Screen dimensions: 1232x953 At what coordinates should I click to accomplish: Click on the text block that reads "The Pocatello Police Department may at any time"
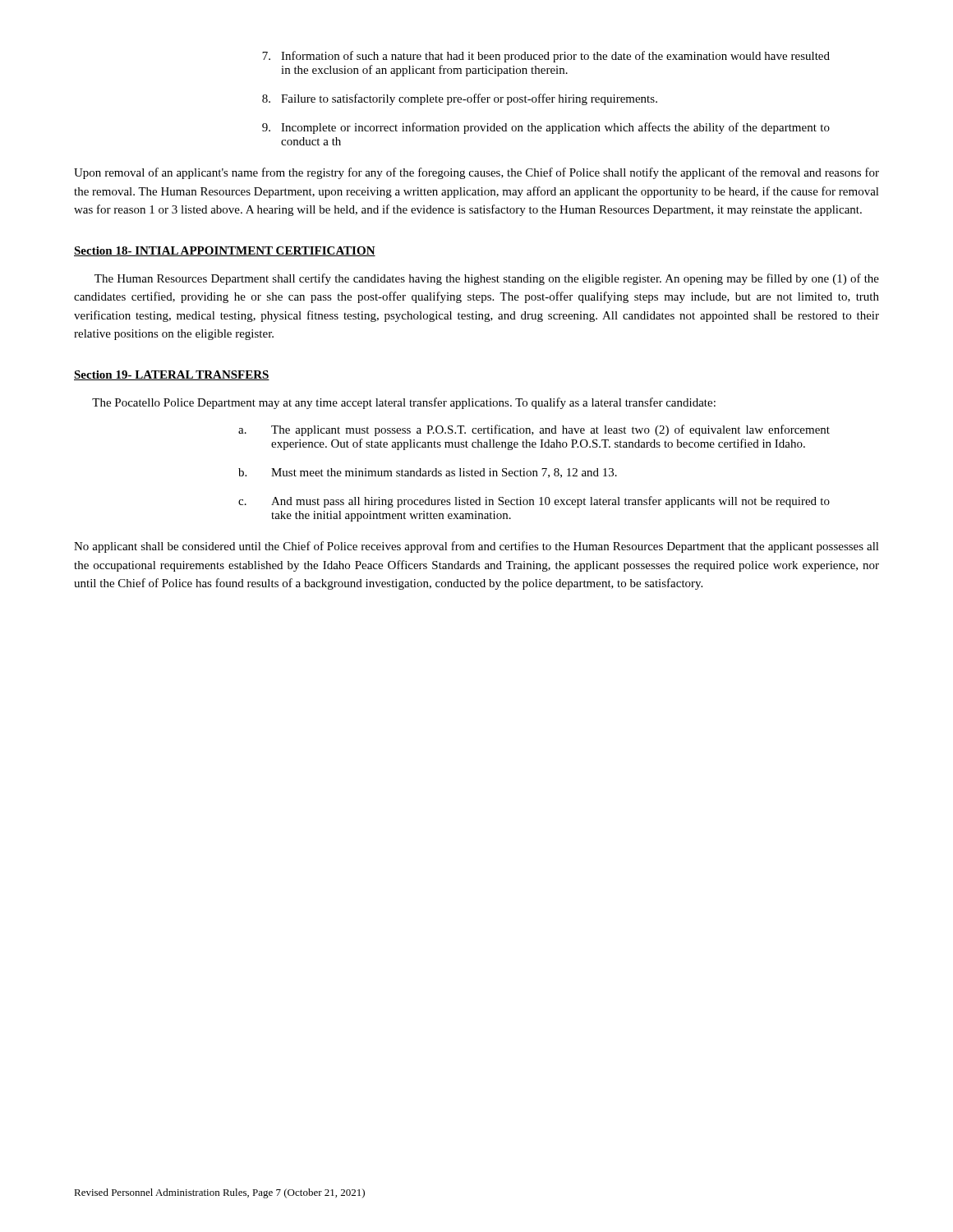pos(395,402)
